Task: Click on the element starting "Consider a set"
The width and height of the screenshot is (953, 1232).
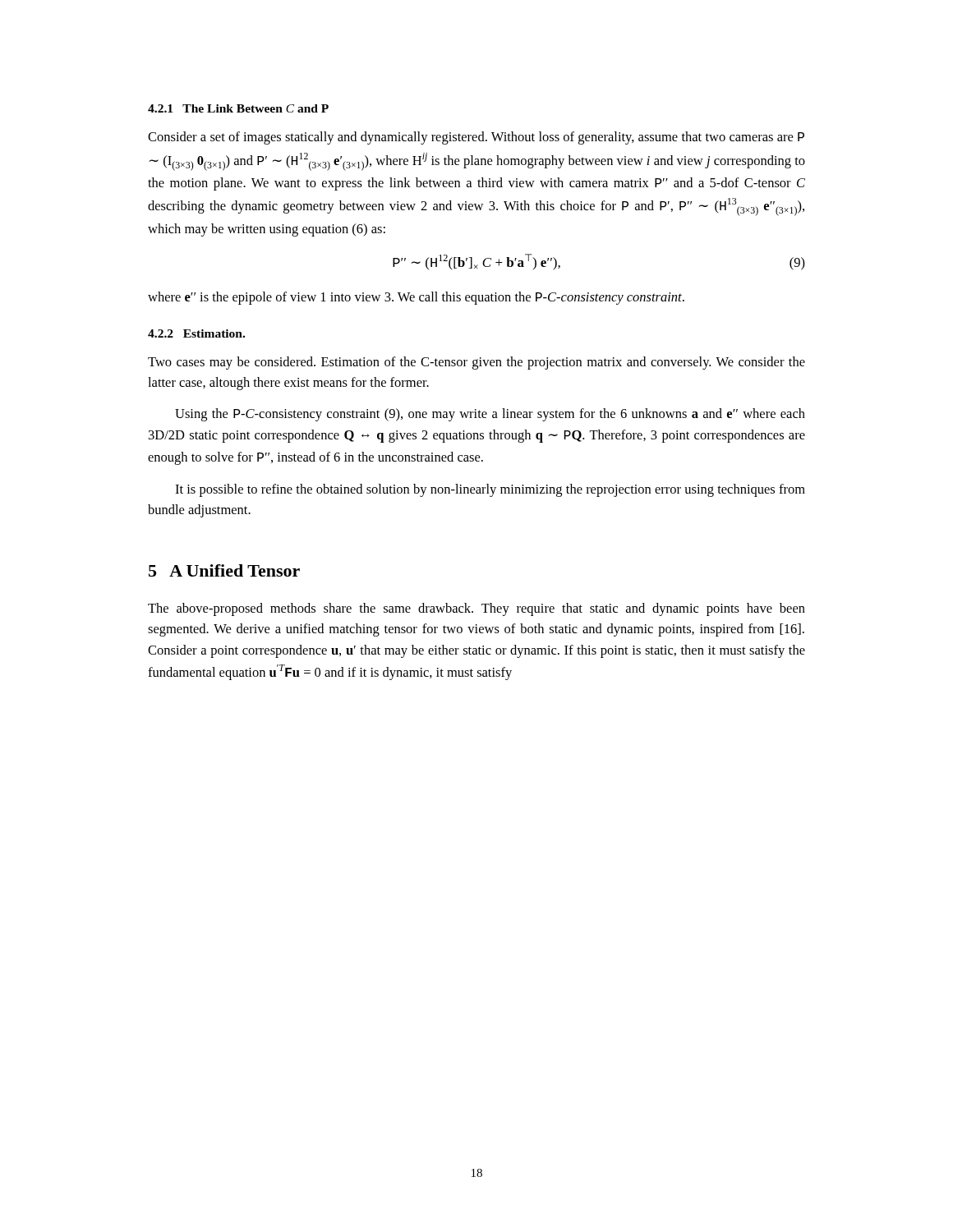Action: click(x=476, y=183)
